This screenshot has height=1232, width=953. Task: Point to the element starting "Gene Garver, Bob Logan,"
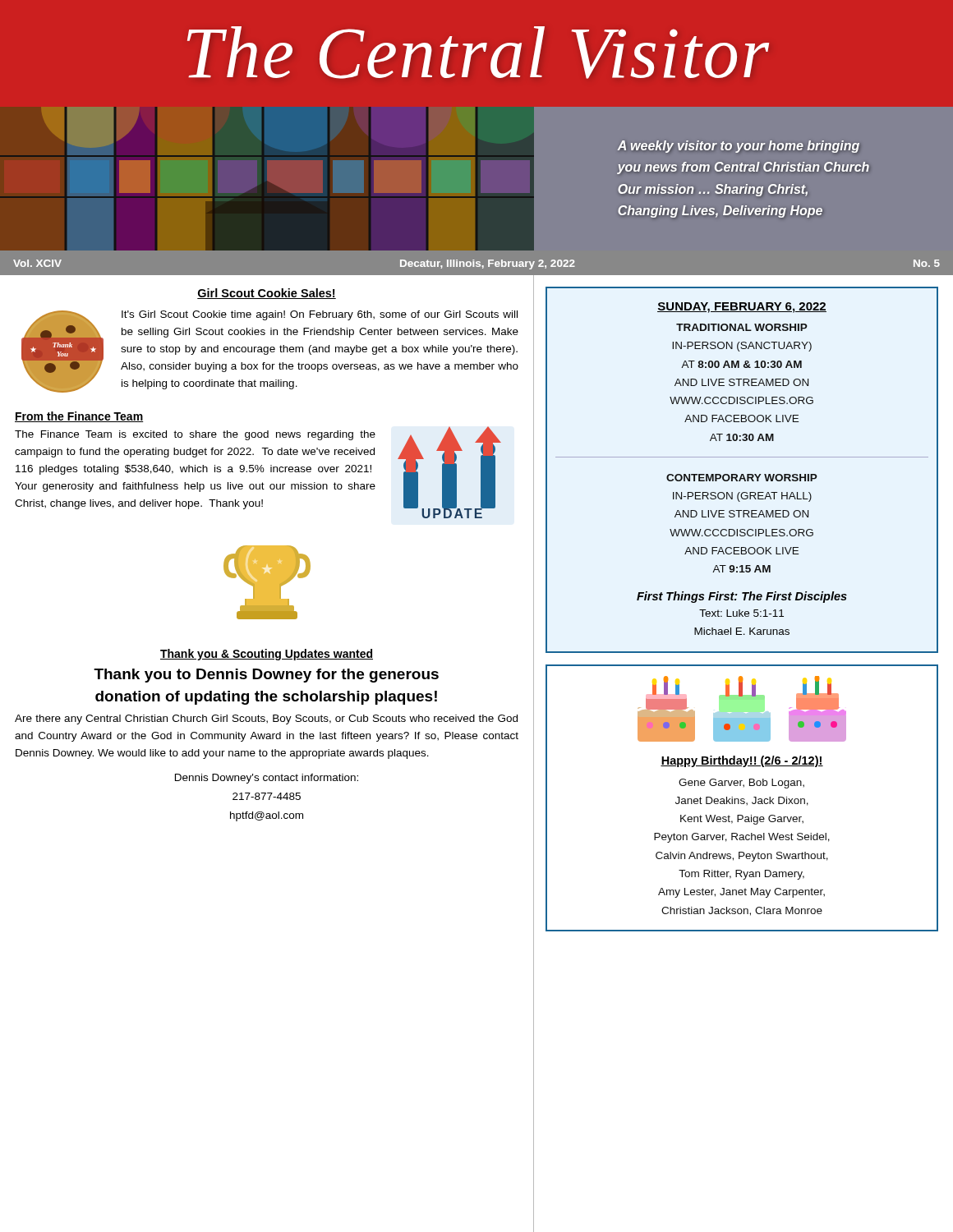[742, 846]
